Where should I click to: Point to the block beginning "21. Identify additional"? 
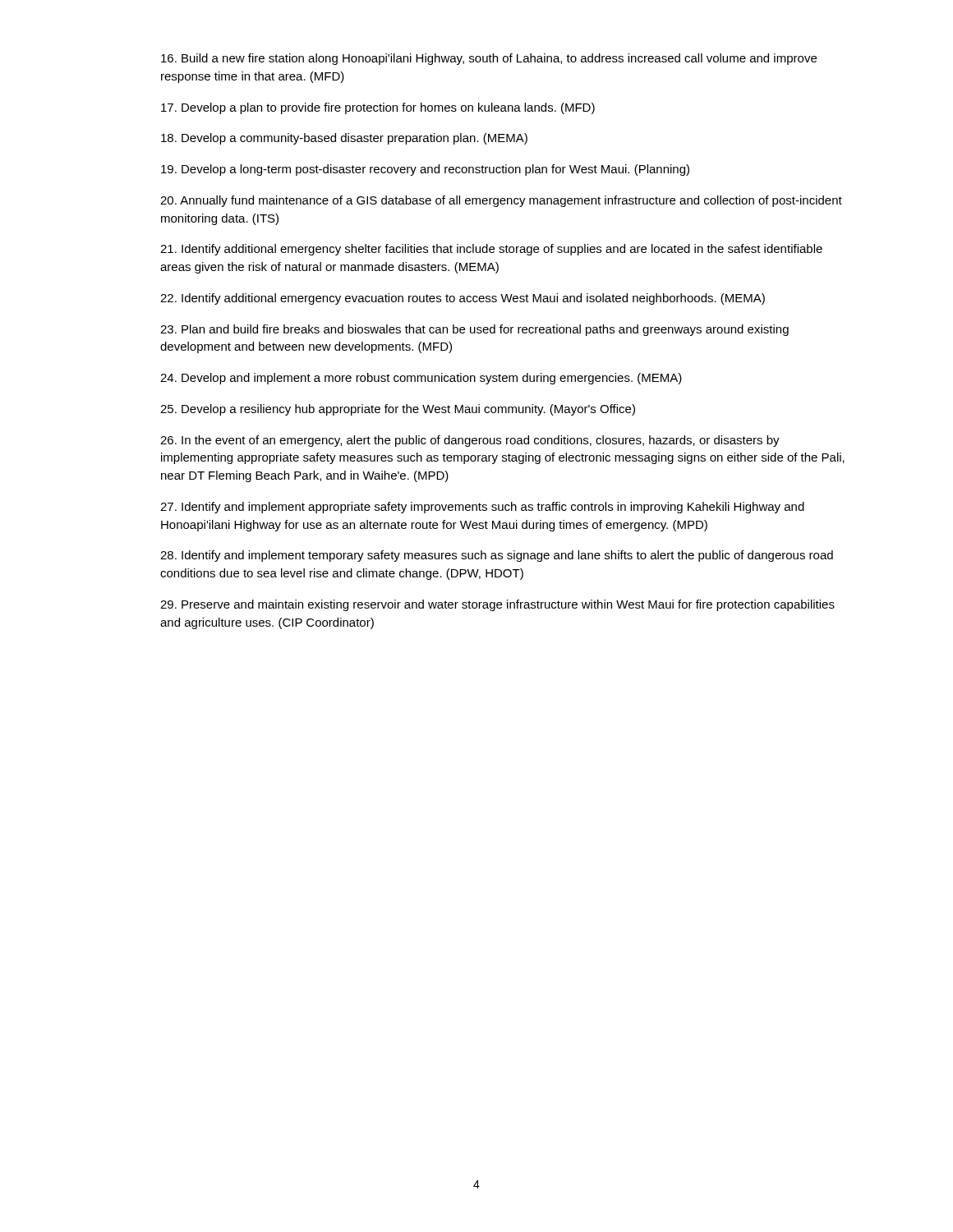click(x=503, y=258)
